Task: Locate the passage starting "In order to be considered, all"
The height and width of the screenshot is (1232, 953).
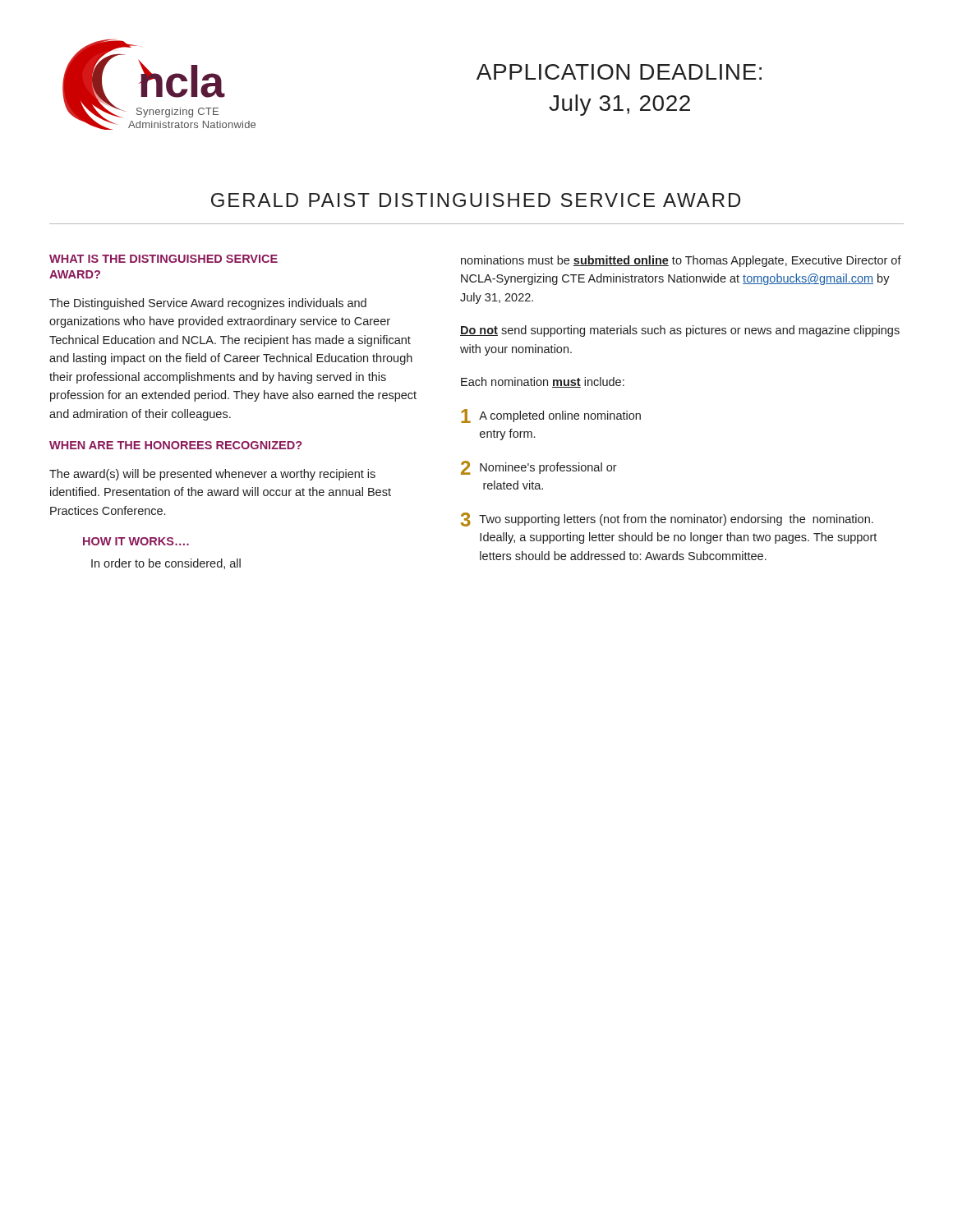Action: pyautogui.click(x=166, y=564)
